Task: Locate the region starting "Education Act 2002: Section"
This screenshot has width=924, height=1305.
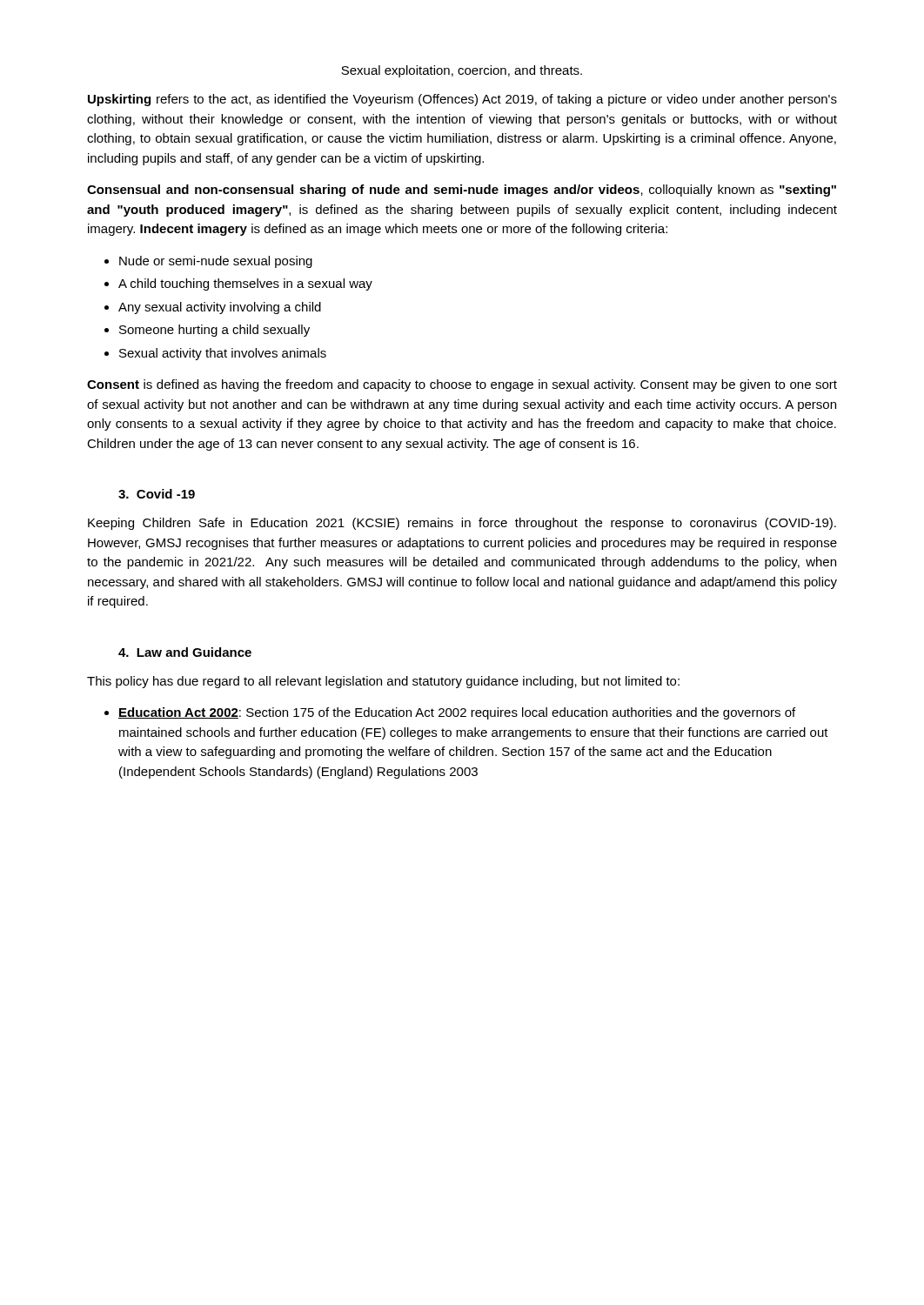Action: (473, 741)
